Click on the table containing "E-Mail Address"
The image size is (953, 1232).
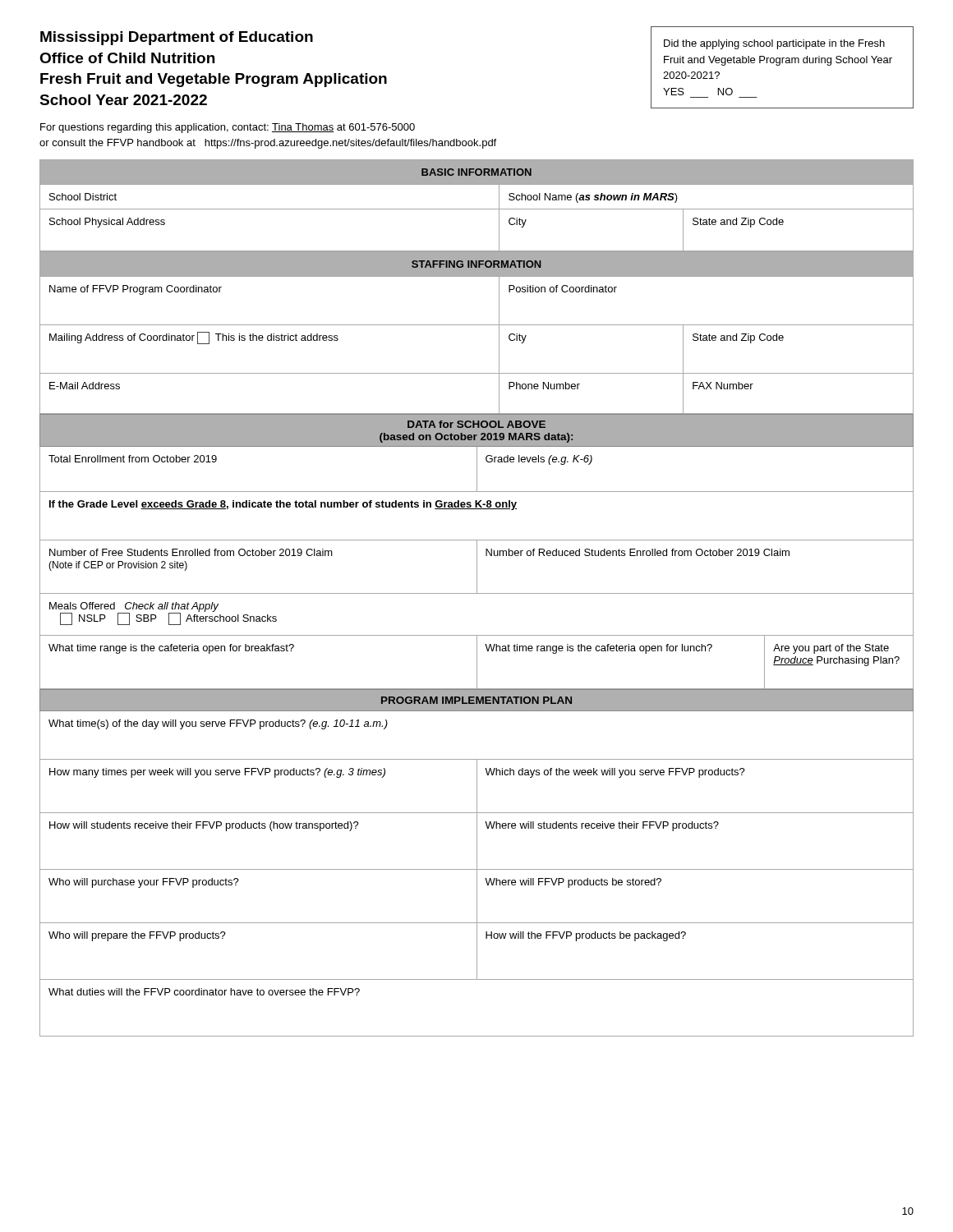point(476,332)
